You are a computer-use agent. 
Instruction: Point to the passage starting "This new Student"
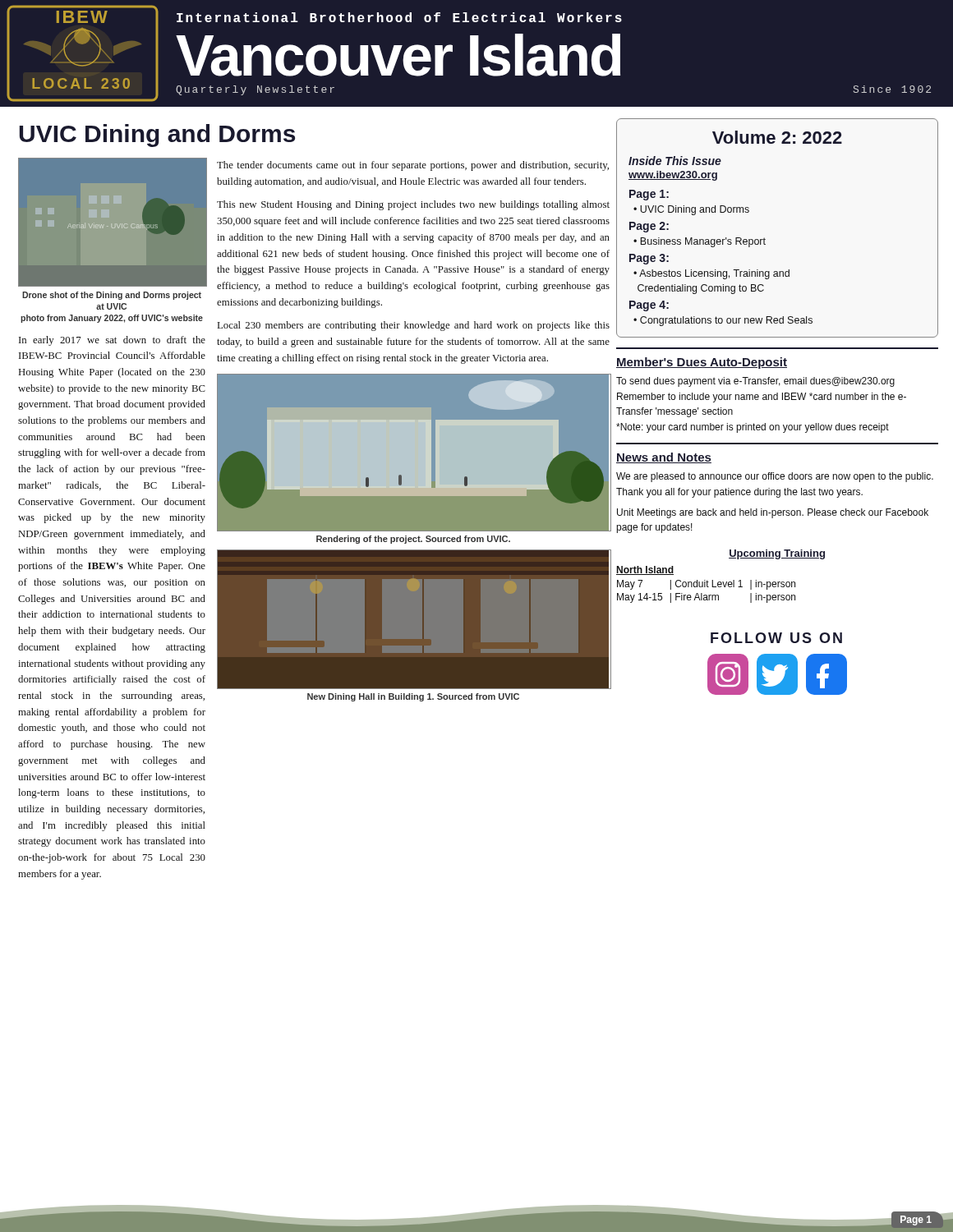[413, 253]
